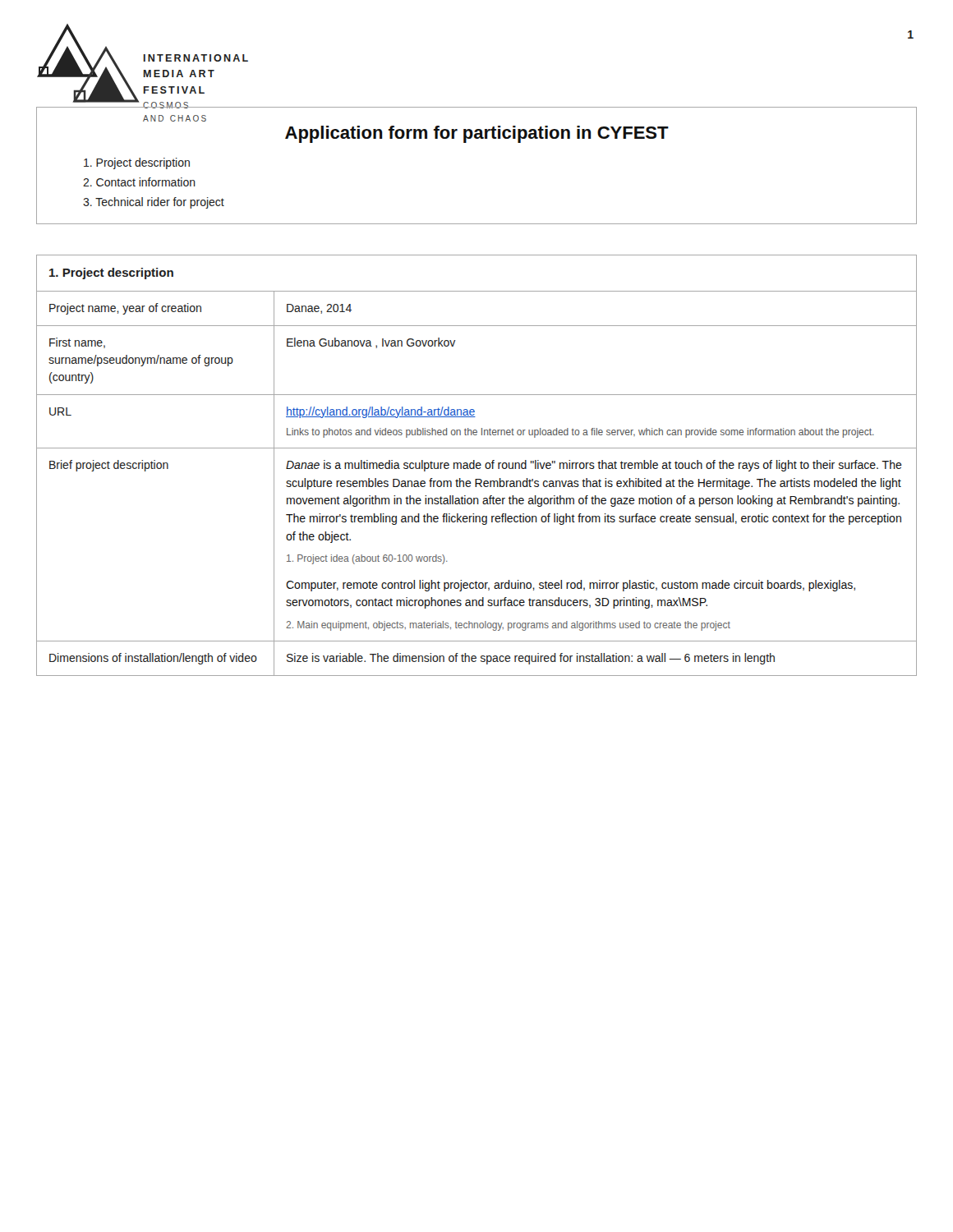Where does it say "3. Technical rider for project"?
Viewport: 953px width, 1232px height.
click(154, 202)
